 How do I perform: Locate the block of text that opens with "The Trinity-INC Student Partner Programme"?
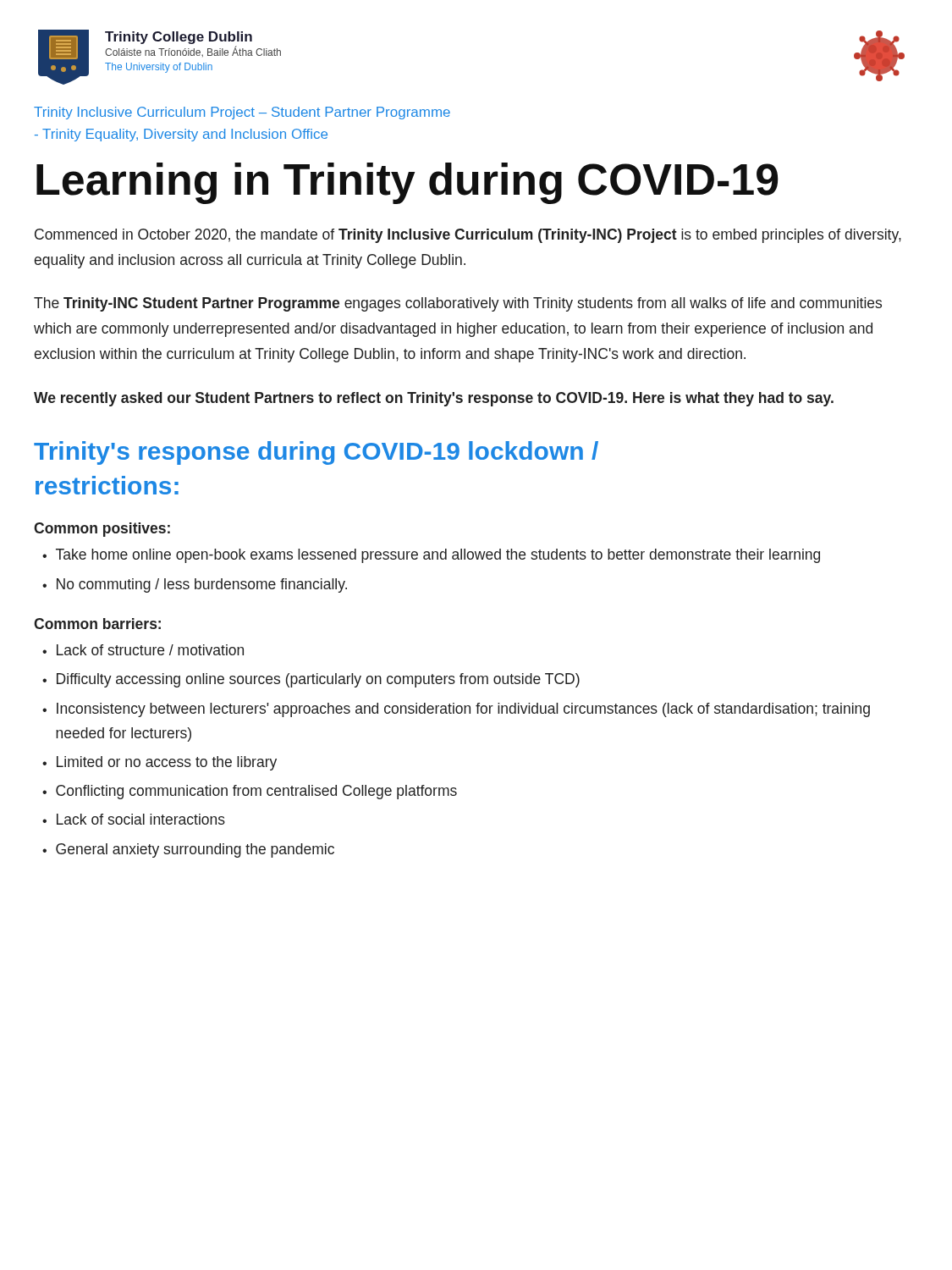coord(458,329)
